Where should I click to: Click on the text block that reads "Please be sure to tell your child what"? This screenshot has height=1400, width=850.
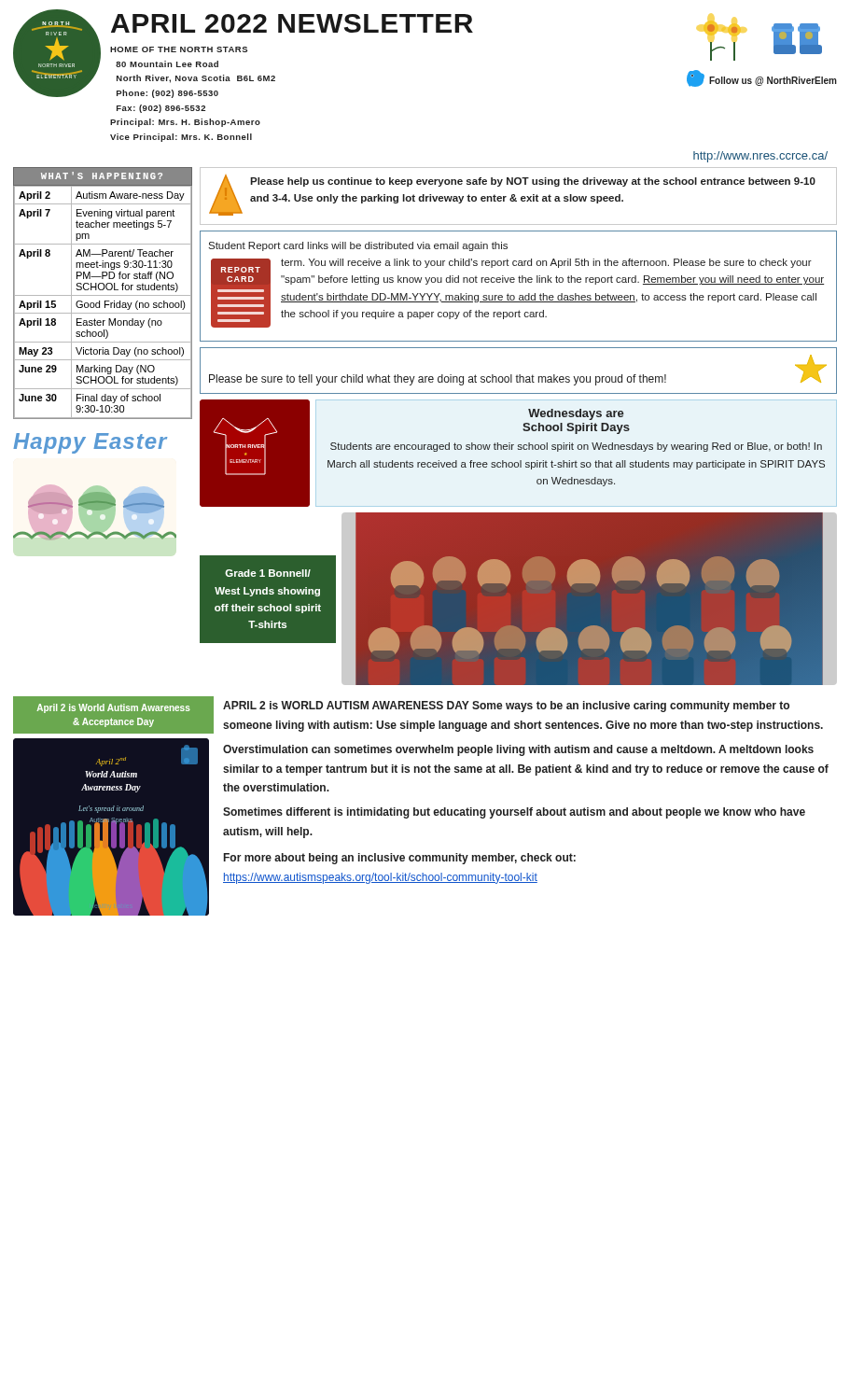click(437, 379)
